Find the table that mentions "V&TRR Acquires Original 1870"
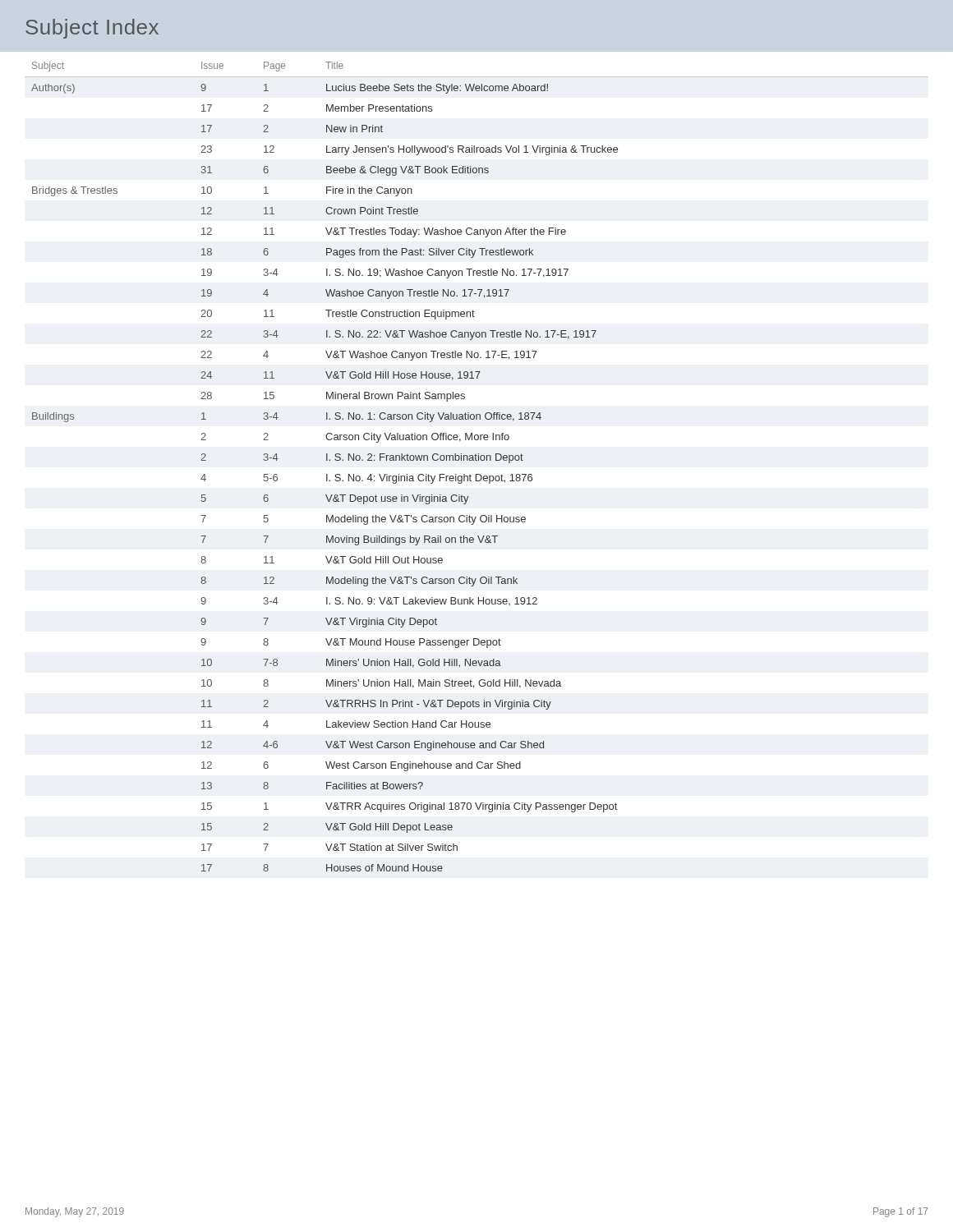This screenshot has height=1232, width=953. [x=476, y=465]
